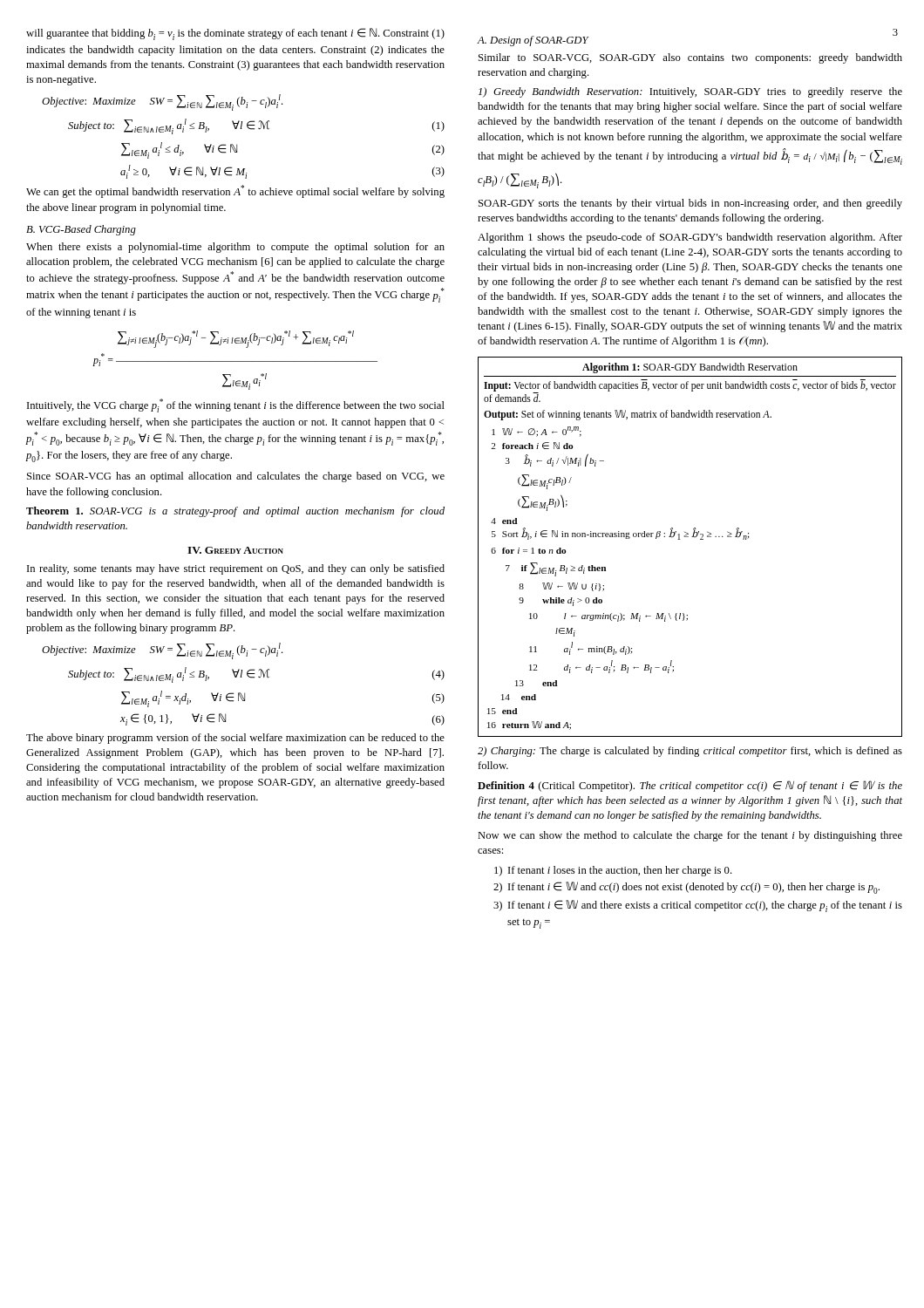
Task: Click on the text block with the text "Since SOAR-VCG has an"
Action: [235, 484]
